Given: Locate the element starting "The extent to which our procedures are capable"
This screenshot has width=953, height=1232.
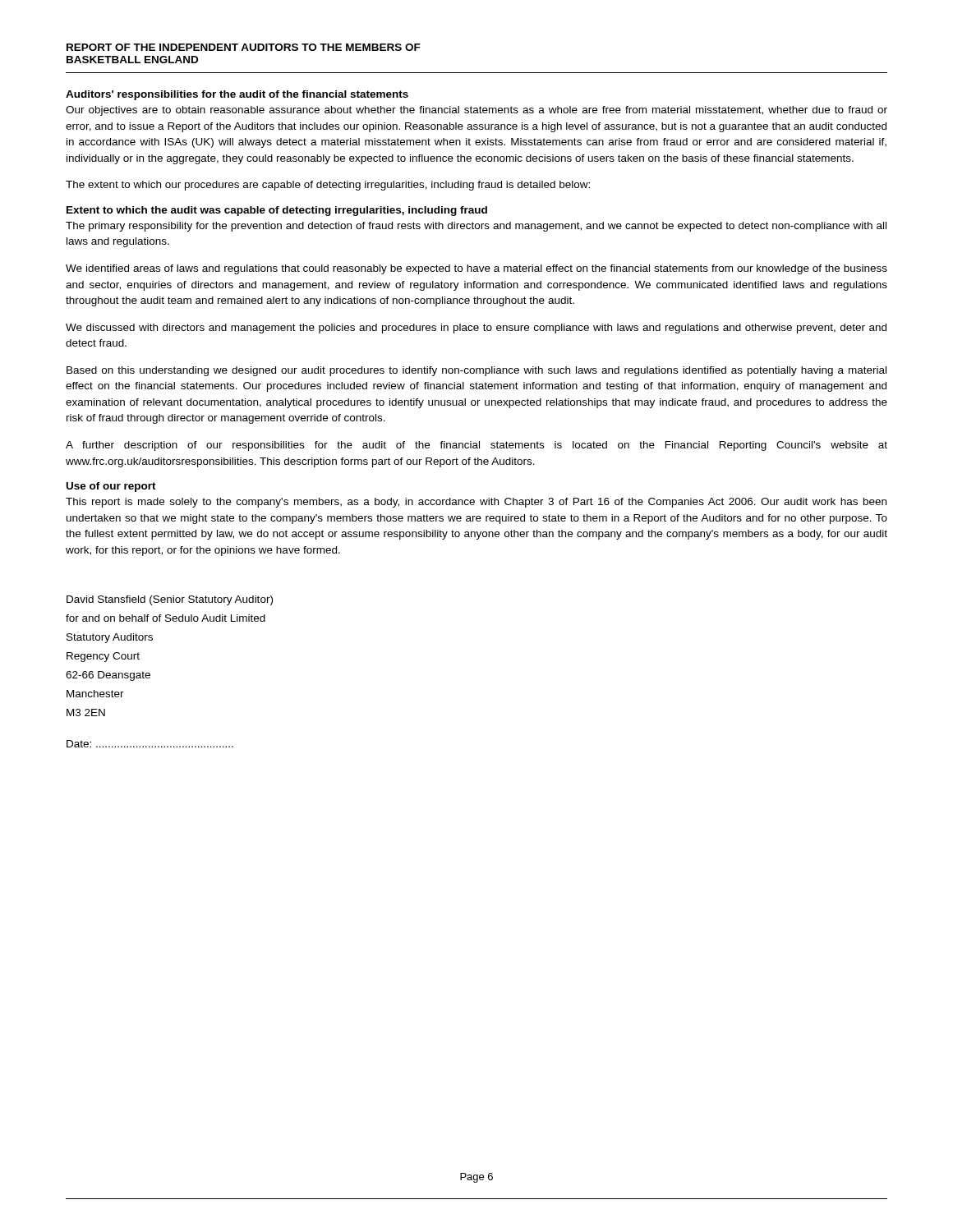Looking at the screenshot, I should [476, 185].
